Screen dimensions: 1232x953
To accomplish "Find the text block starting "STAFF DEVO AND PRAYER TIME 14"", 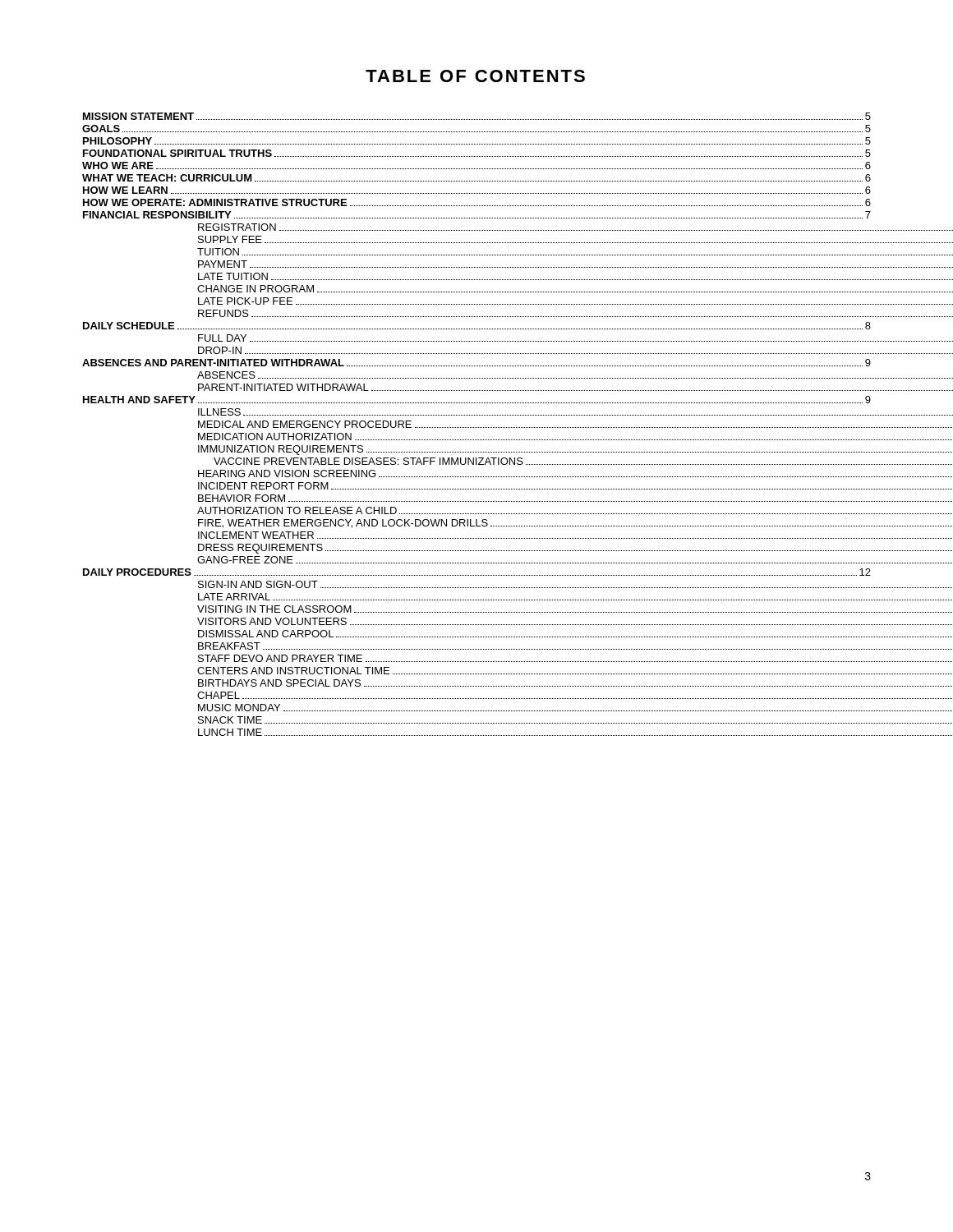I will [476, 658].
